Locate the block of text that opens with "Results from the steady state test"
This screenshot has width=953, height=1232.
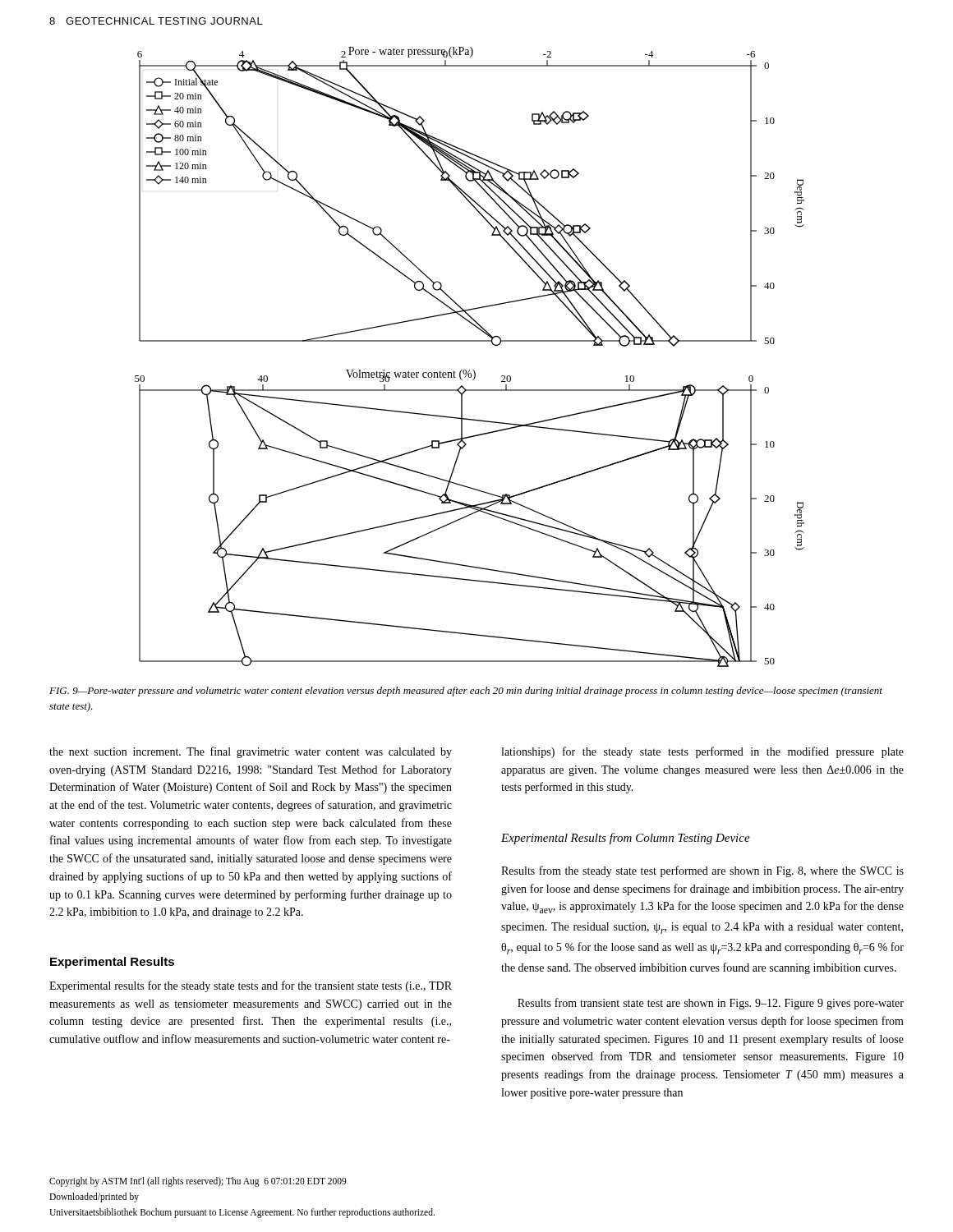(x=702, y=982)
